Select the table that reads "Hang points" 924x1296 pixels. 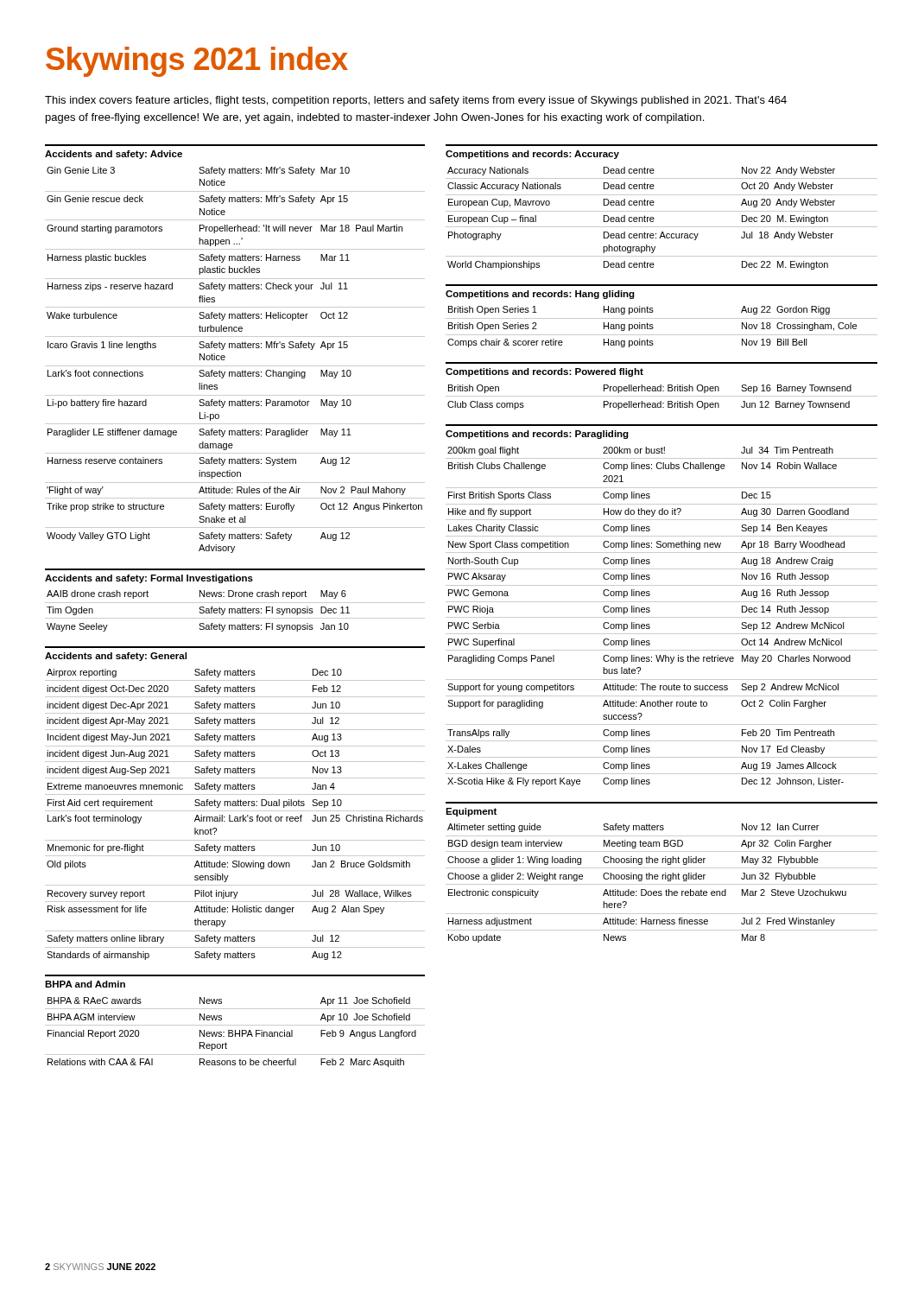coord(661,326)
